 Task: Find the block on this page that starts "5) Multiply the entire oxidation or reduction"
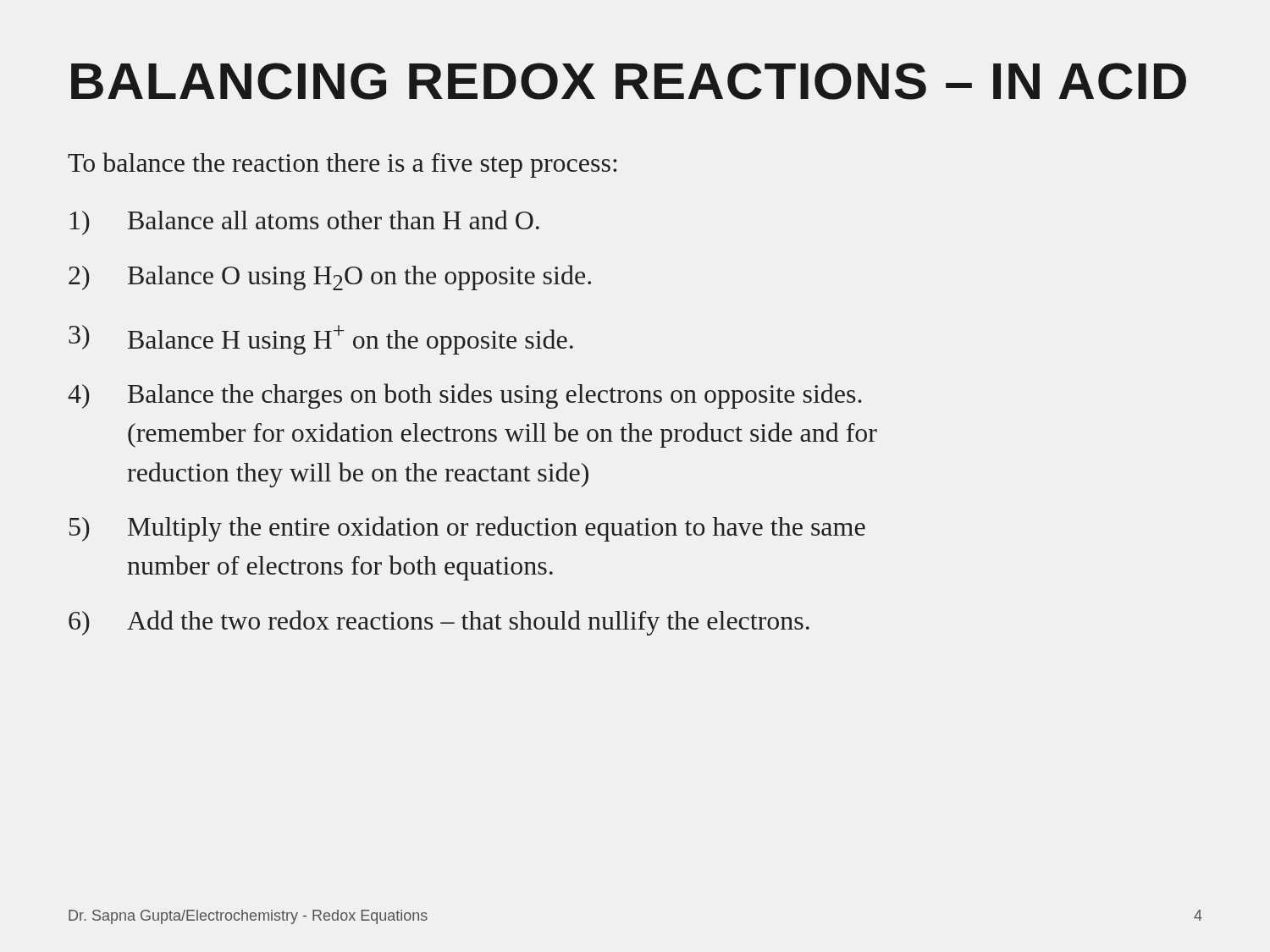[635, 546]
